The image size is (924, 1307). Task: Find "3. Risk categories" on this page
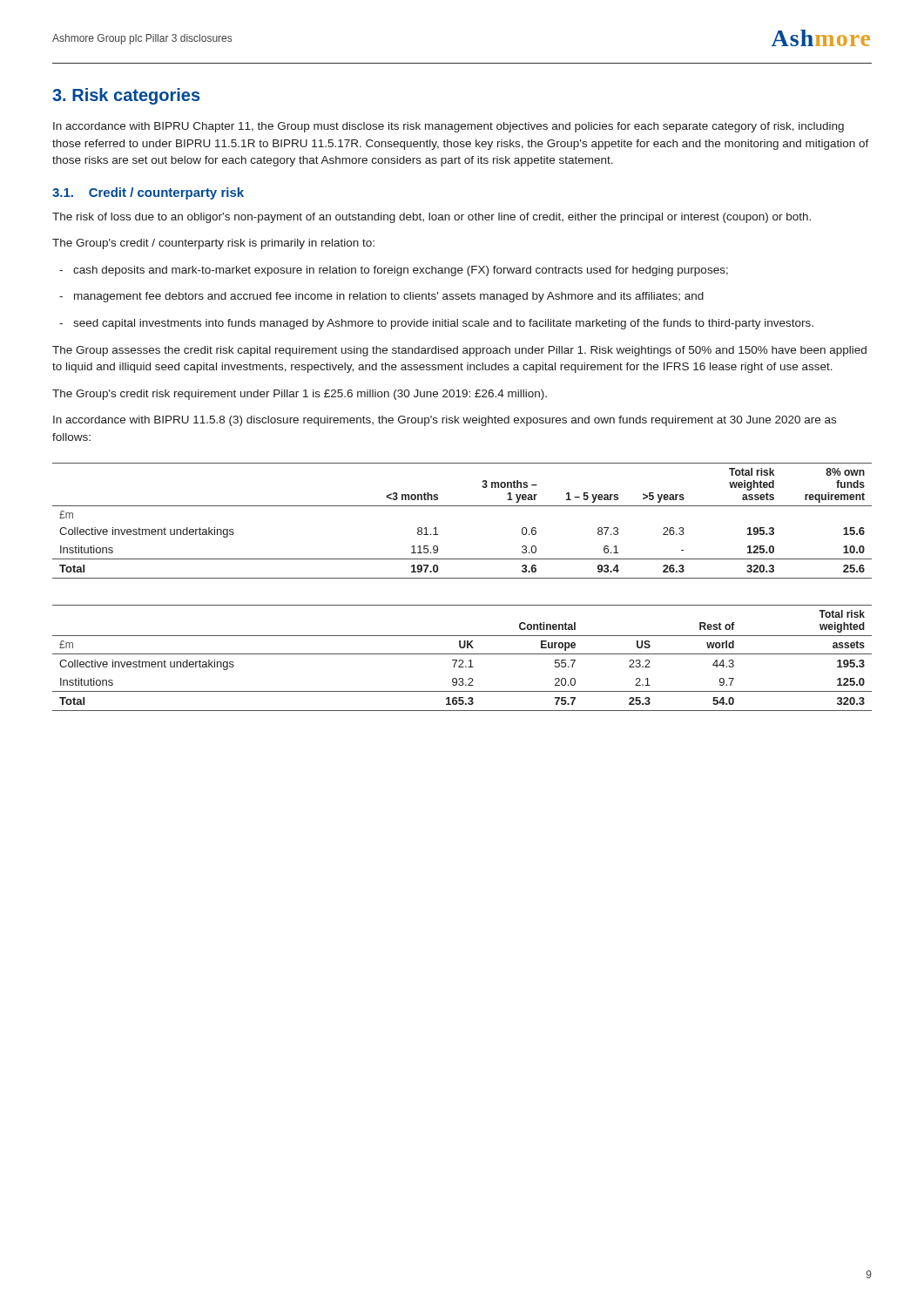(x=126, y=96)
